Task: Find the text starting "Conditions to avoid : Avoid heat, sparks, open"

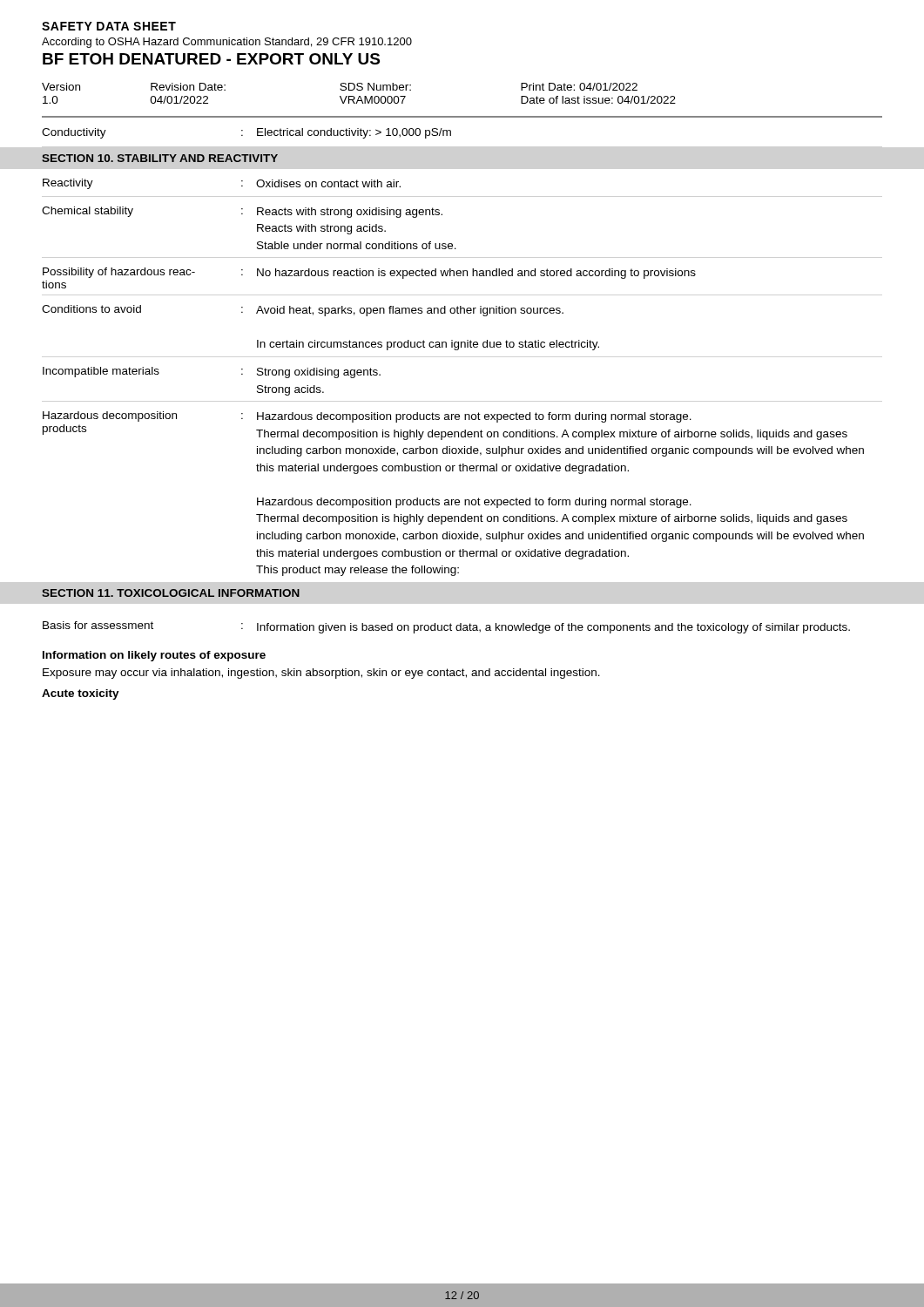Action: click(303, 311)
